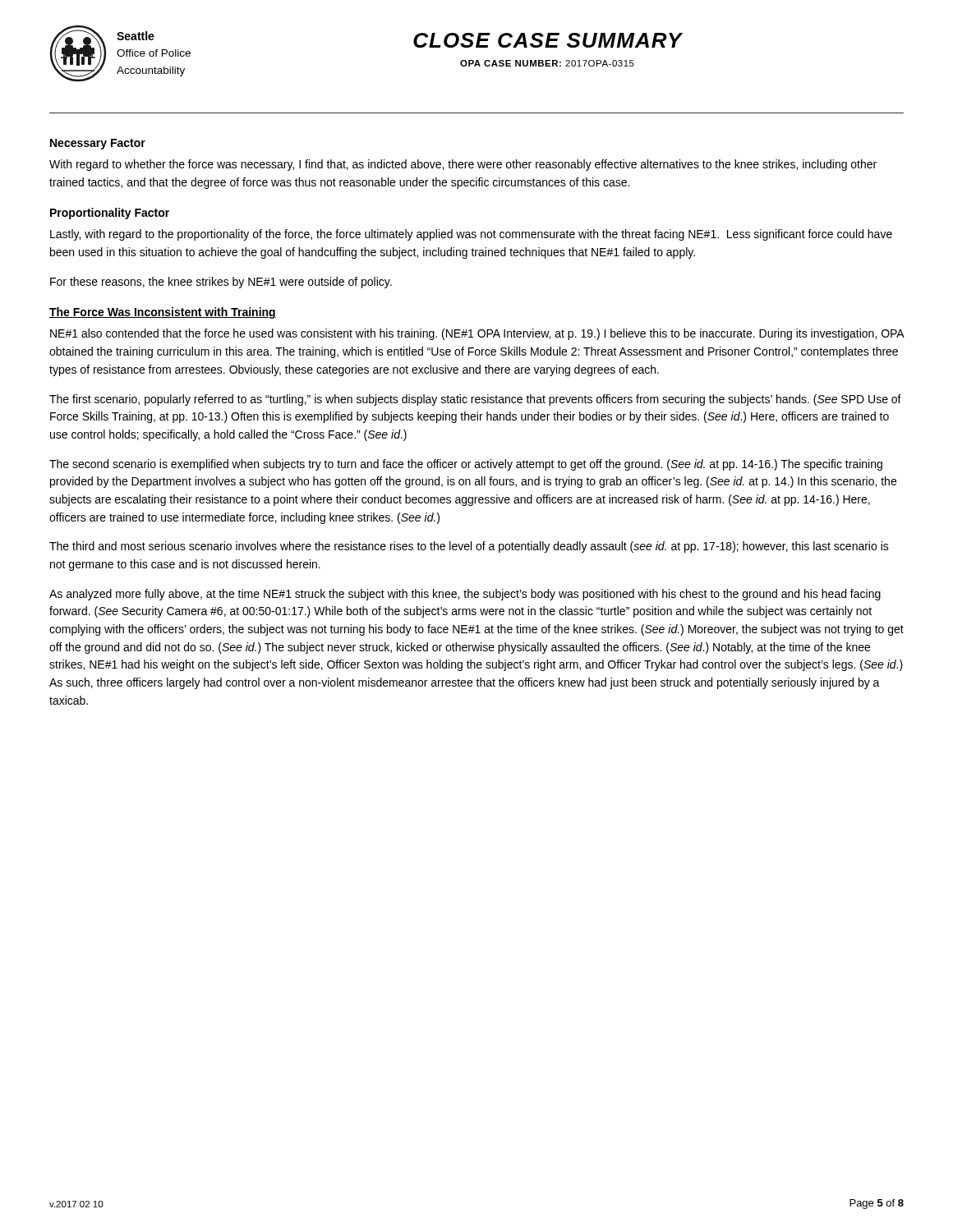Click on the text block that reads "The second scenario is"
The height and width of the screenshot is (1232, 953).
pyautogui.click(x=473, y=490)
